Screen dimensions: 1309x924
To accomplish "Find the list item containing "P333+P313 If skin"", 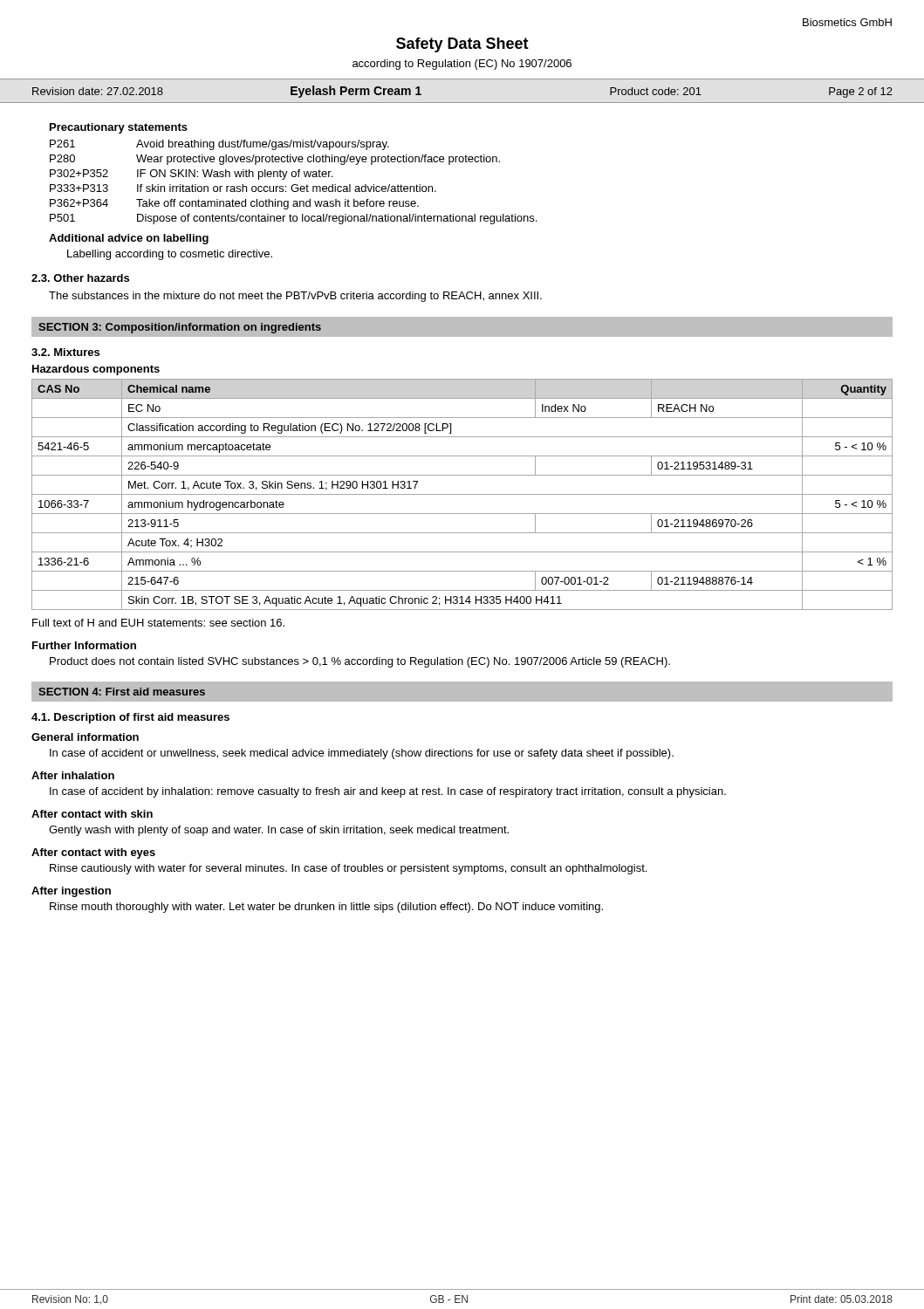I will [243, 188].
